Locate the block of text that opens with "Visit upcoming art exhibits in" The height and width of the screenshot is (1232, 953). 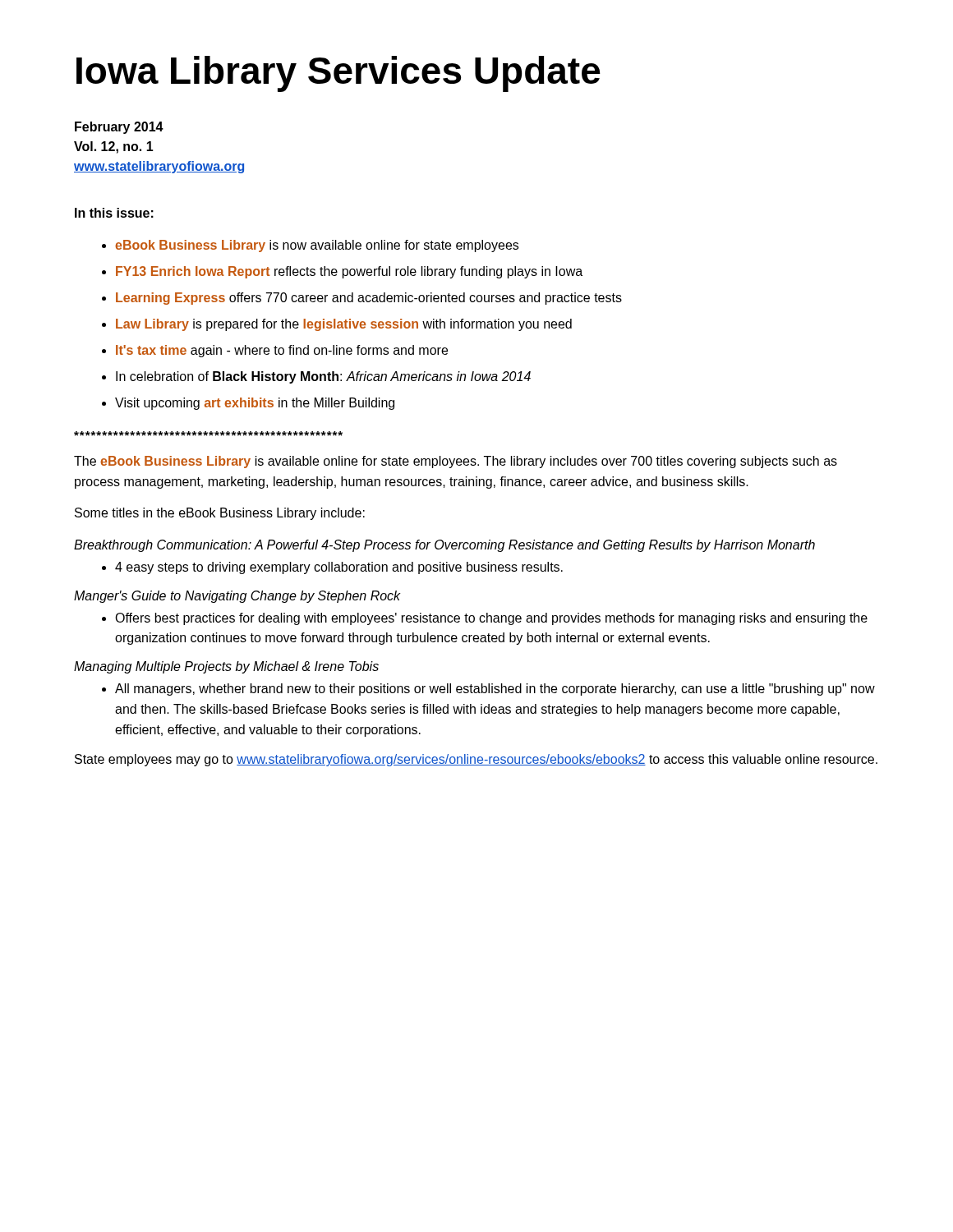(x=248, y=404)
